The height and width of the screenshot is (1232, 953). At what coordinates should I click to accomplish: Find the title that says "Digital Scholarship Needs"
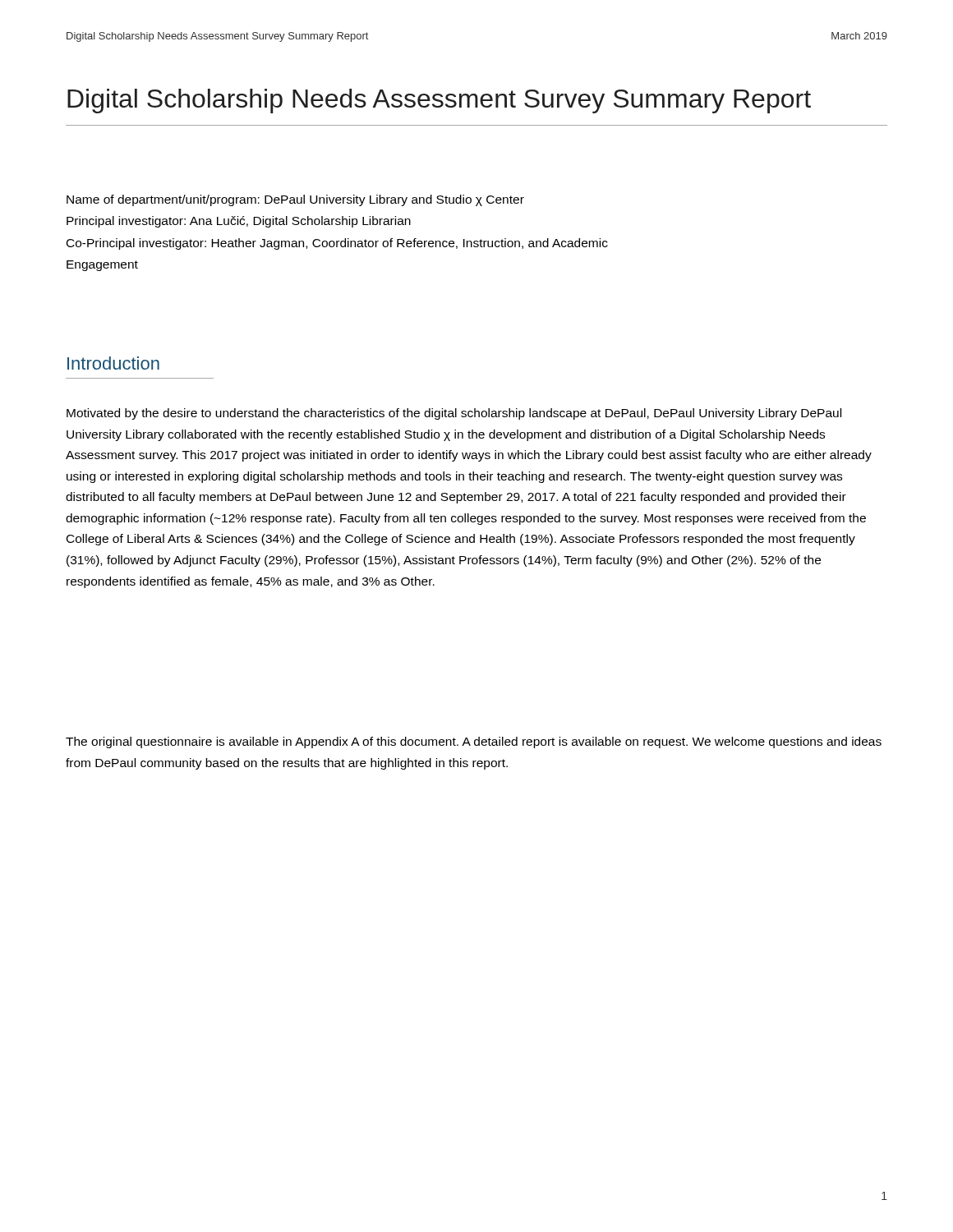click(438, 99)
